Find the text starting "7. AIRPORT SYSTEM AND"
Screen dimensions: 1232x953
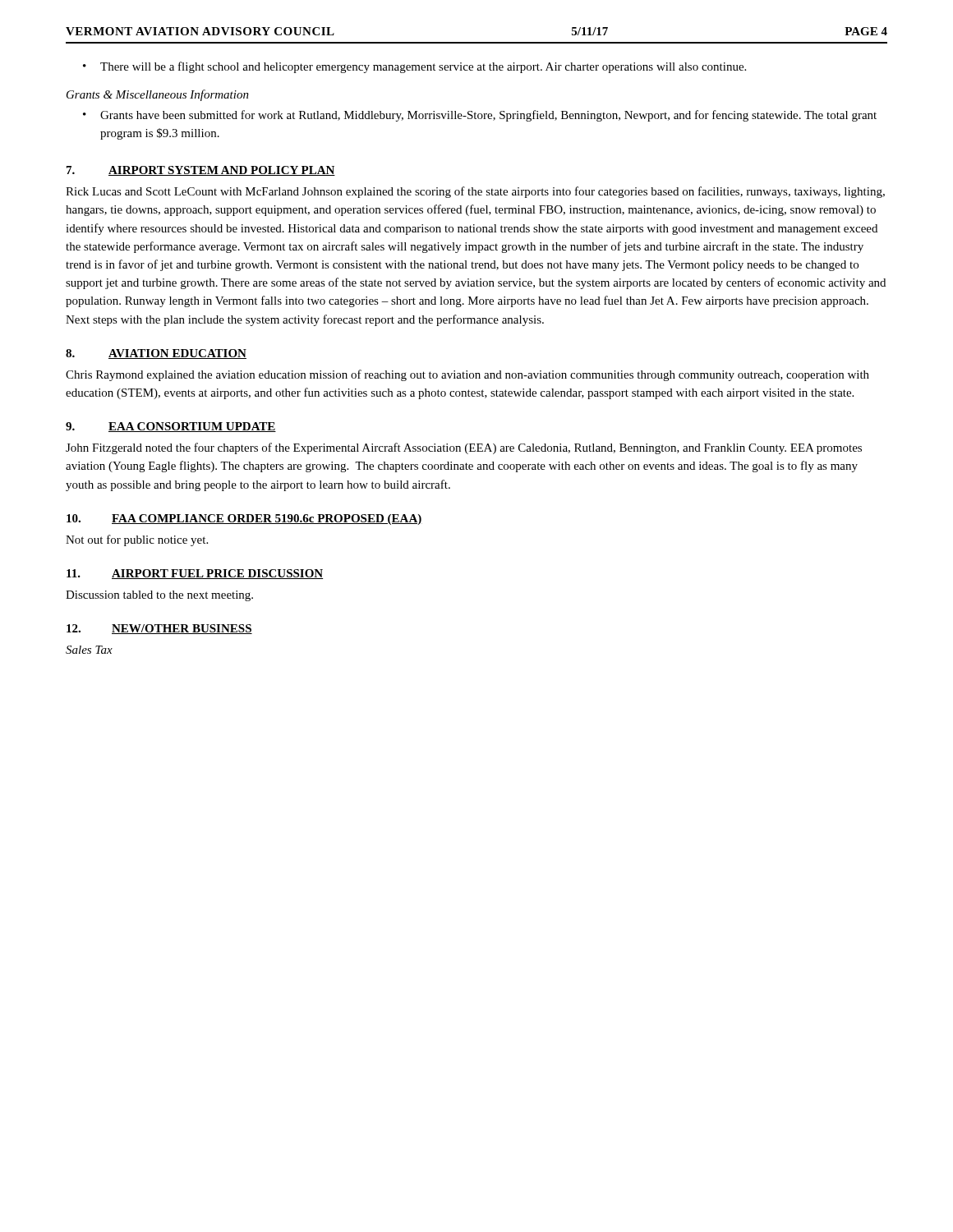pyautogui.click(x=200, y=171)
